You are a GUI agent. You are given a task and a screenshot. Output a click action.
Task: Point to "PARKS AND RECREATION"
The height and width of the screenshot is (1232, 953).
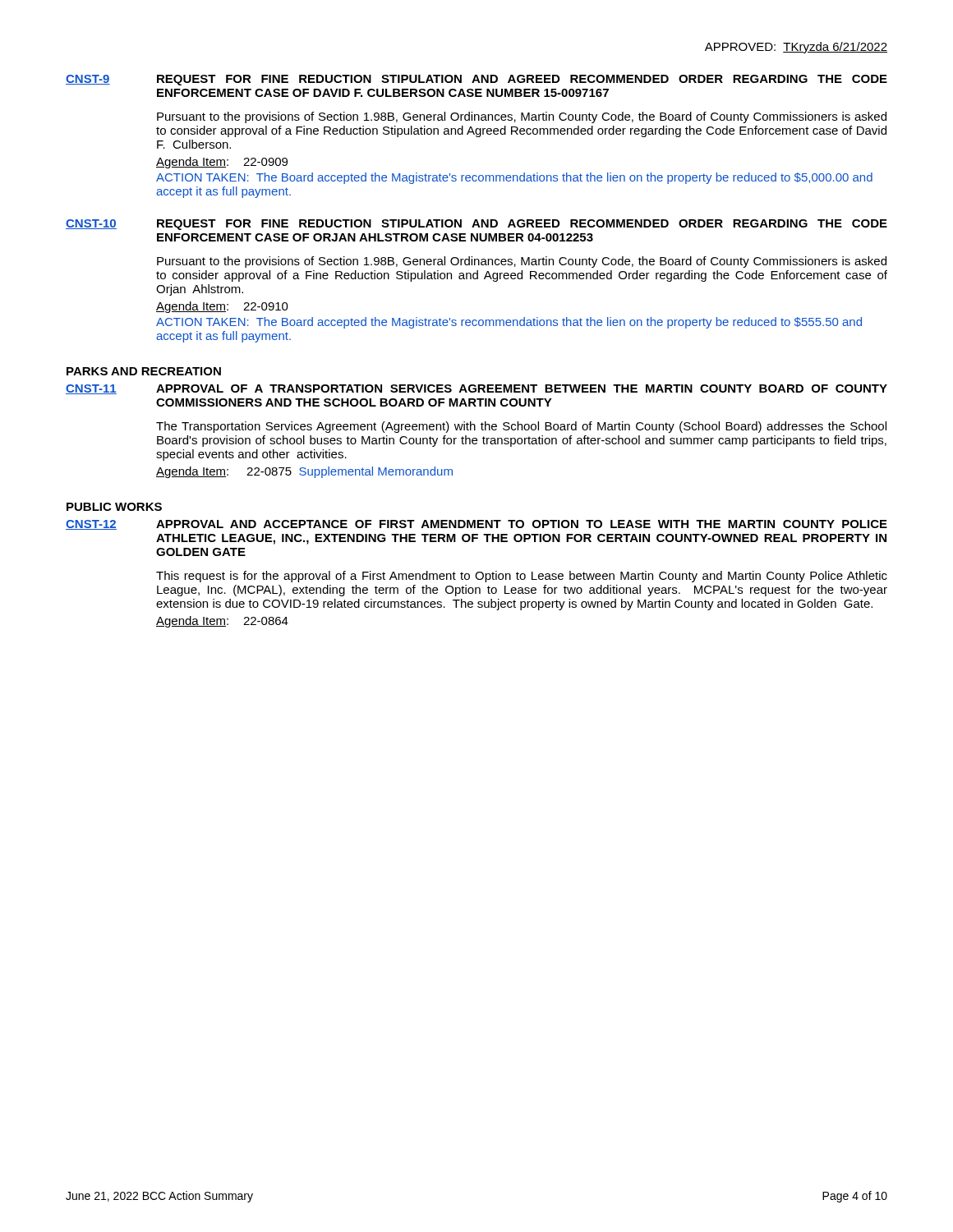144,371
